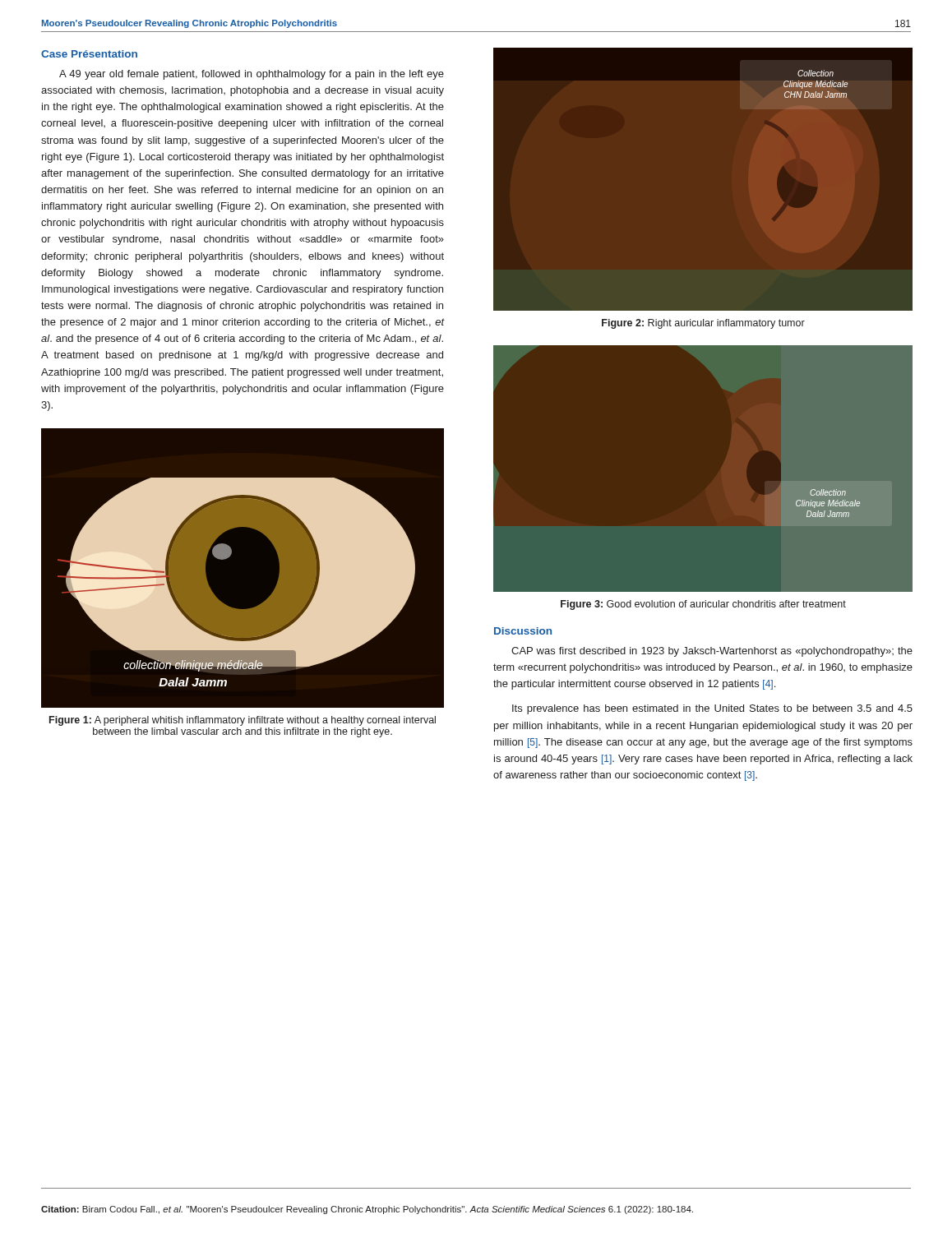
Task: Click on the text block that reads "Its prevalence has"
Action: (703, 742)
